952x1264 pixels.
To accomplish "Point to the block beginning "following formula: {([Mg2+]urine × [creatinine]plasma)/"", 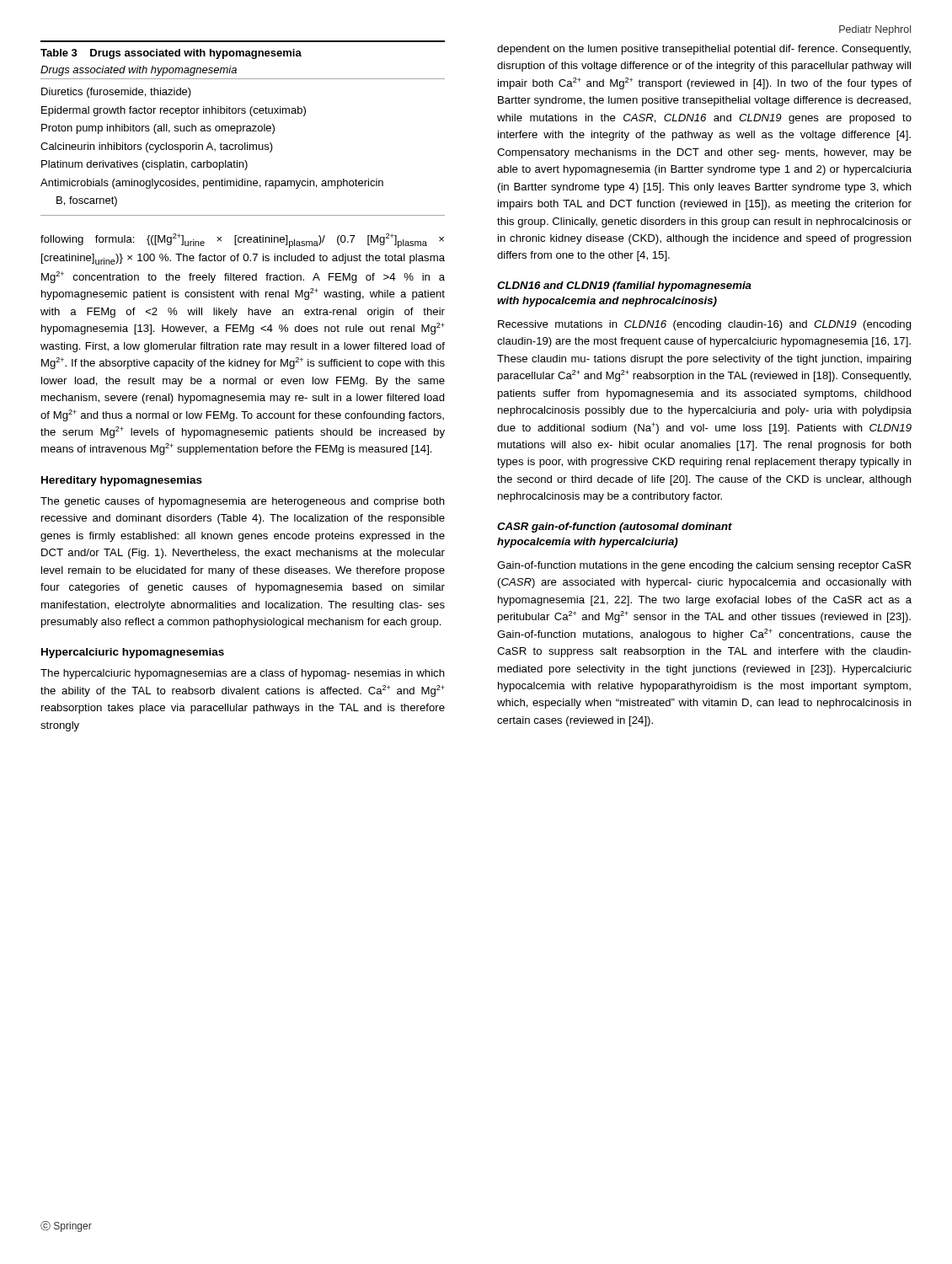I will pos(243,343).
